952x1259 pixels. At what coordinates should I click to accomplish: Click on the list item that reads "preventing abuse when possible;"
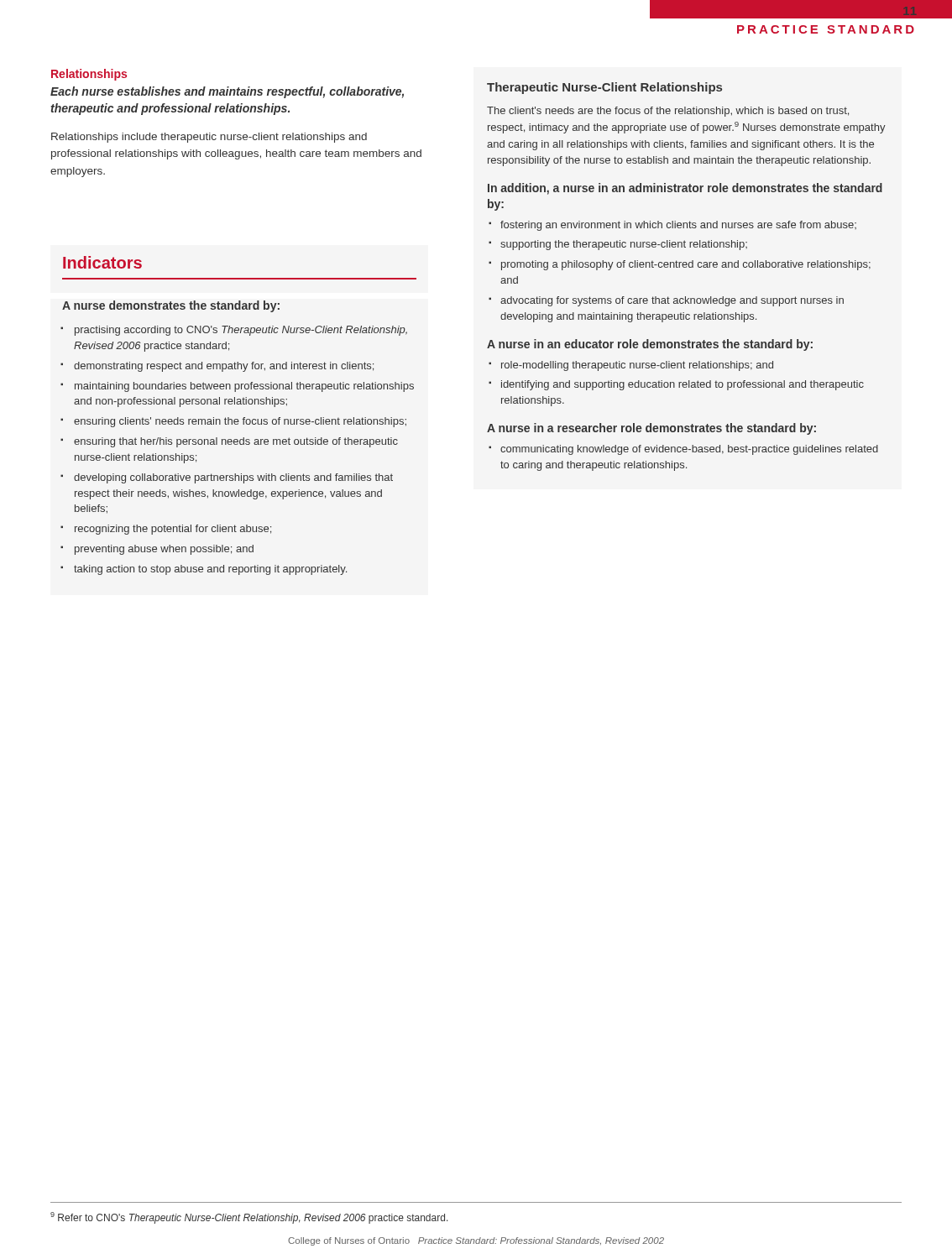(245, 549)
